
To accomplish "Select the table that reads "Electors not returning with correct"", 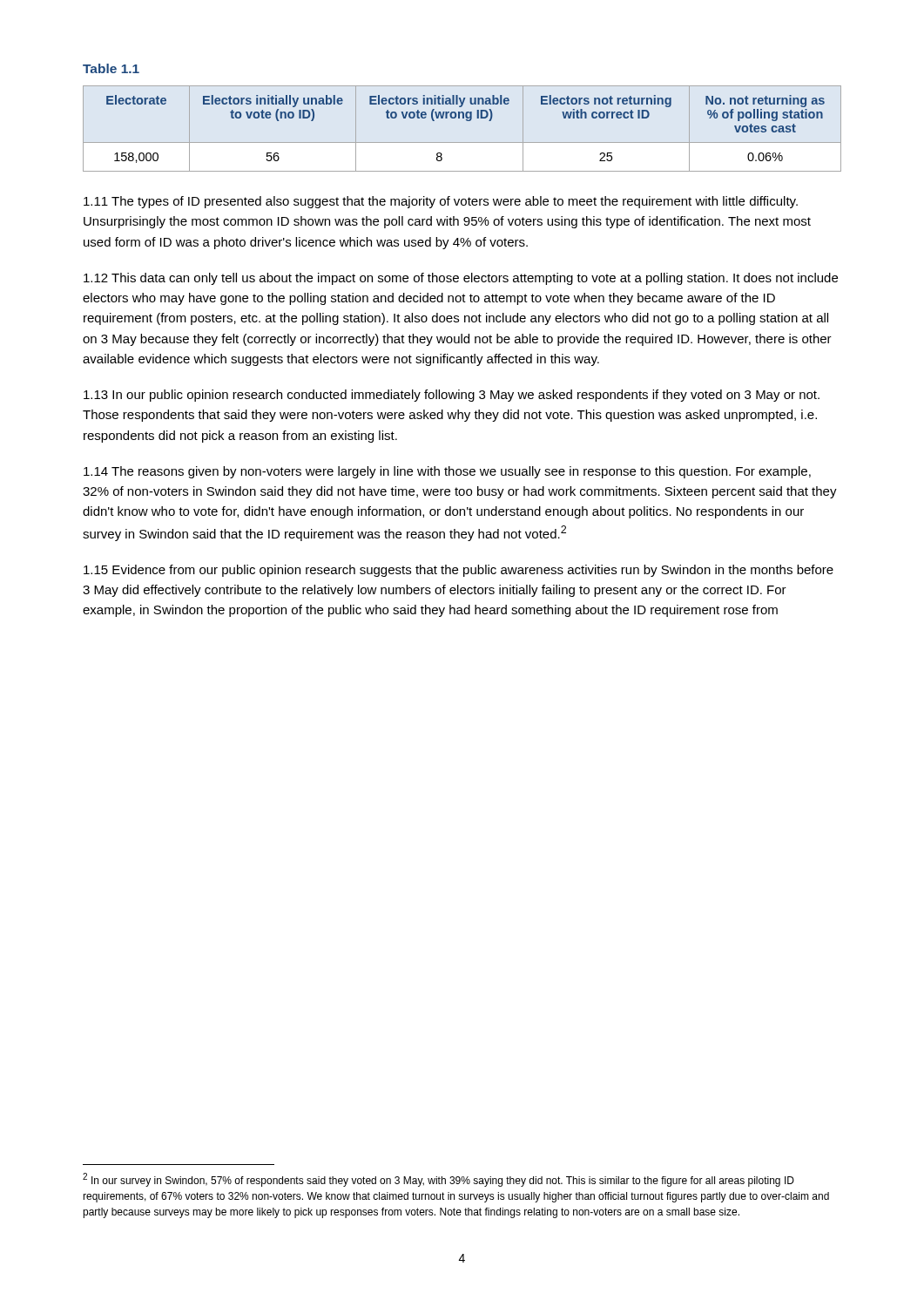I will click(462, 128).
